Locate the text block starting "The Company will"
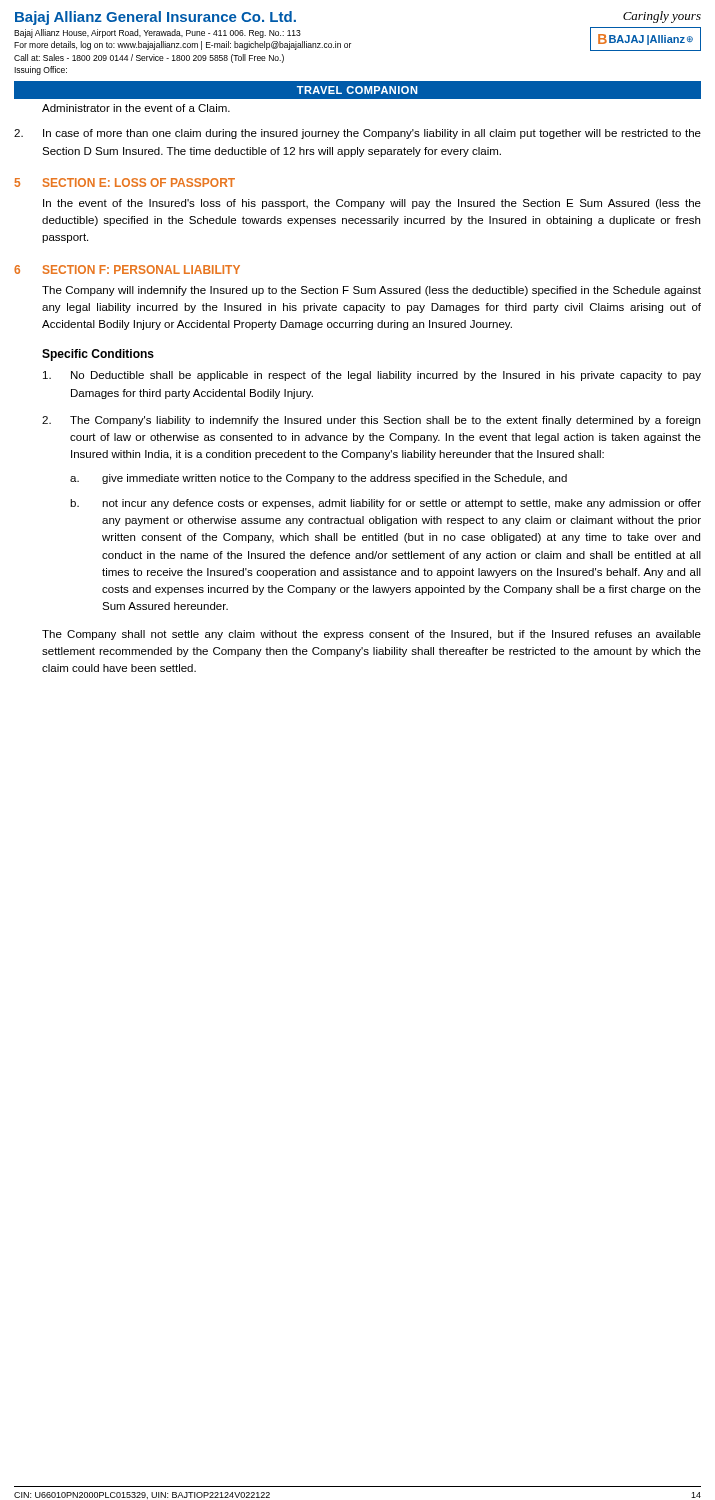Image resolution: width=715 pixels, height=1500 pixels. (371, 307)
